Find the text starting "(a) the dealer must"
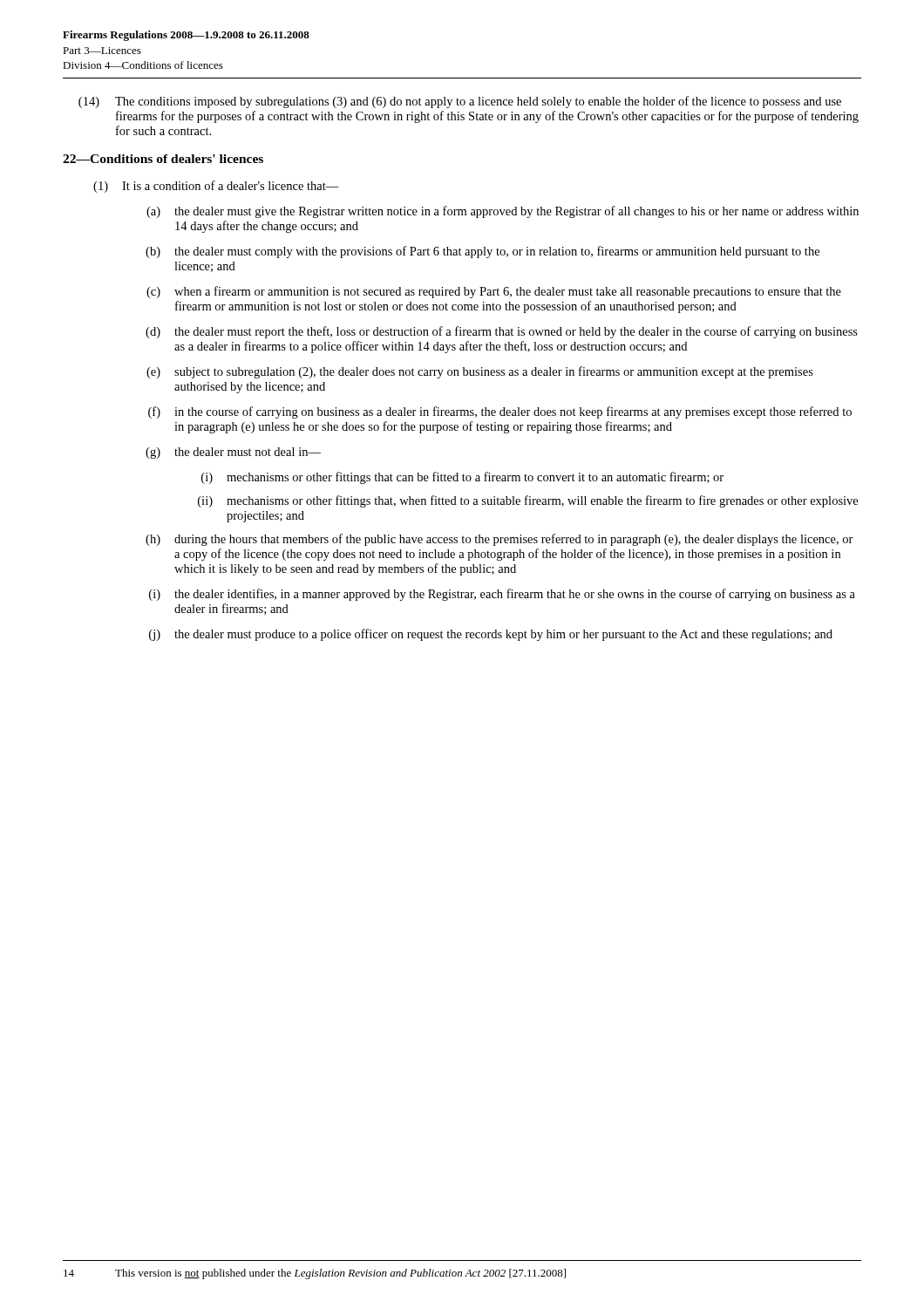The height and width of the screenshot is (1308, 924). pos(488,219)
